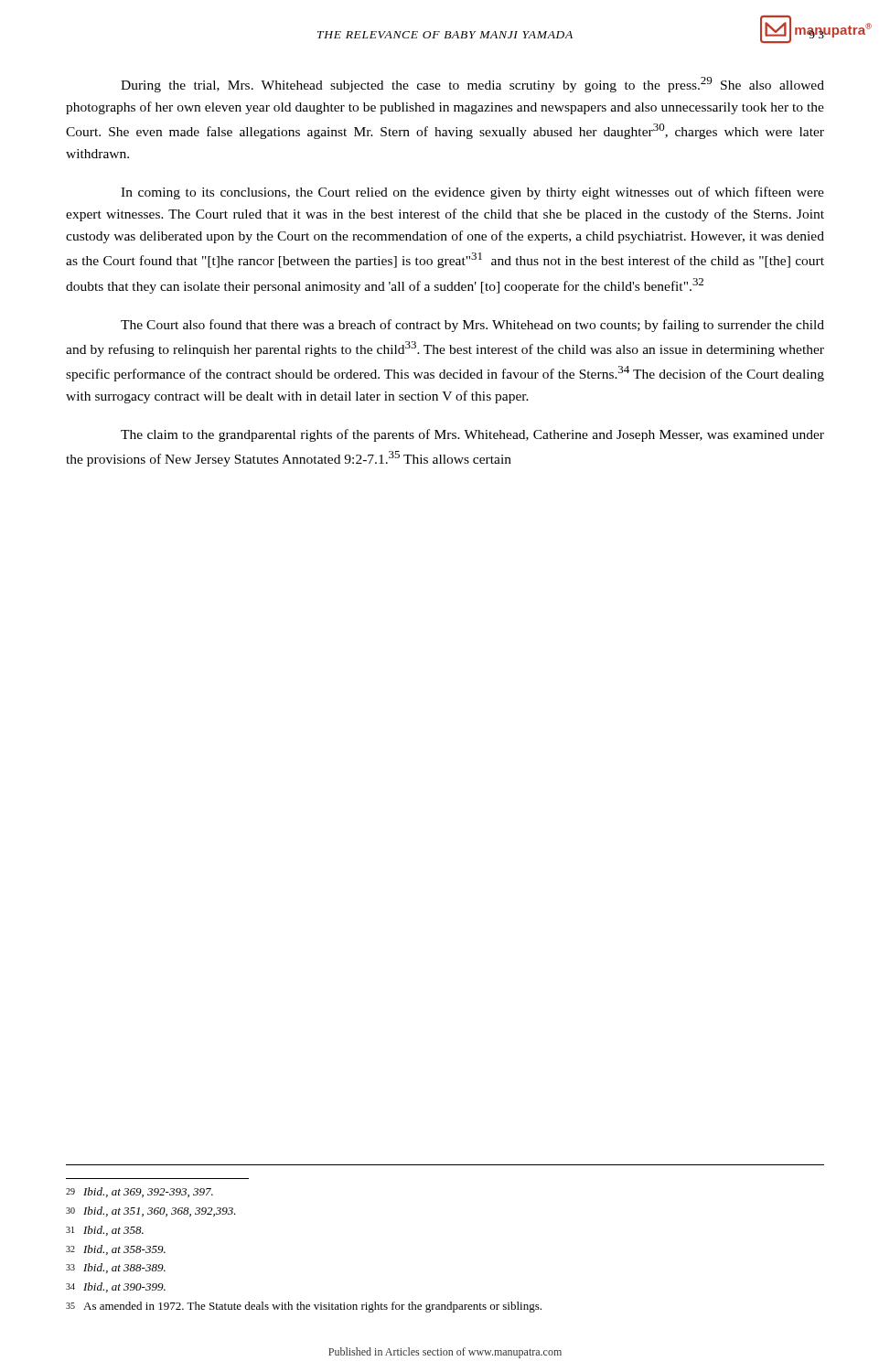Locate the text "29 Ibid., at 369, 392-393, 397."
890x1372 pixels.
[140, 1192]
